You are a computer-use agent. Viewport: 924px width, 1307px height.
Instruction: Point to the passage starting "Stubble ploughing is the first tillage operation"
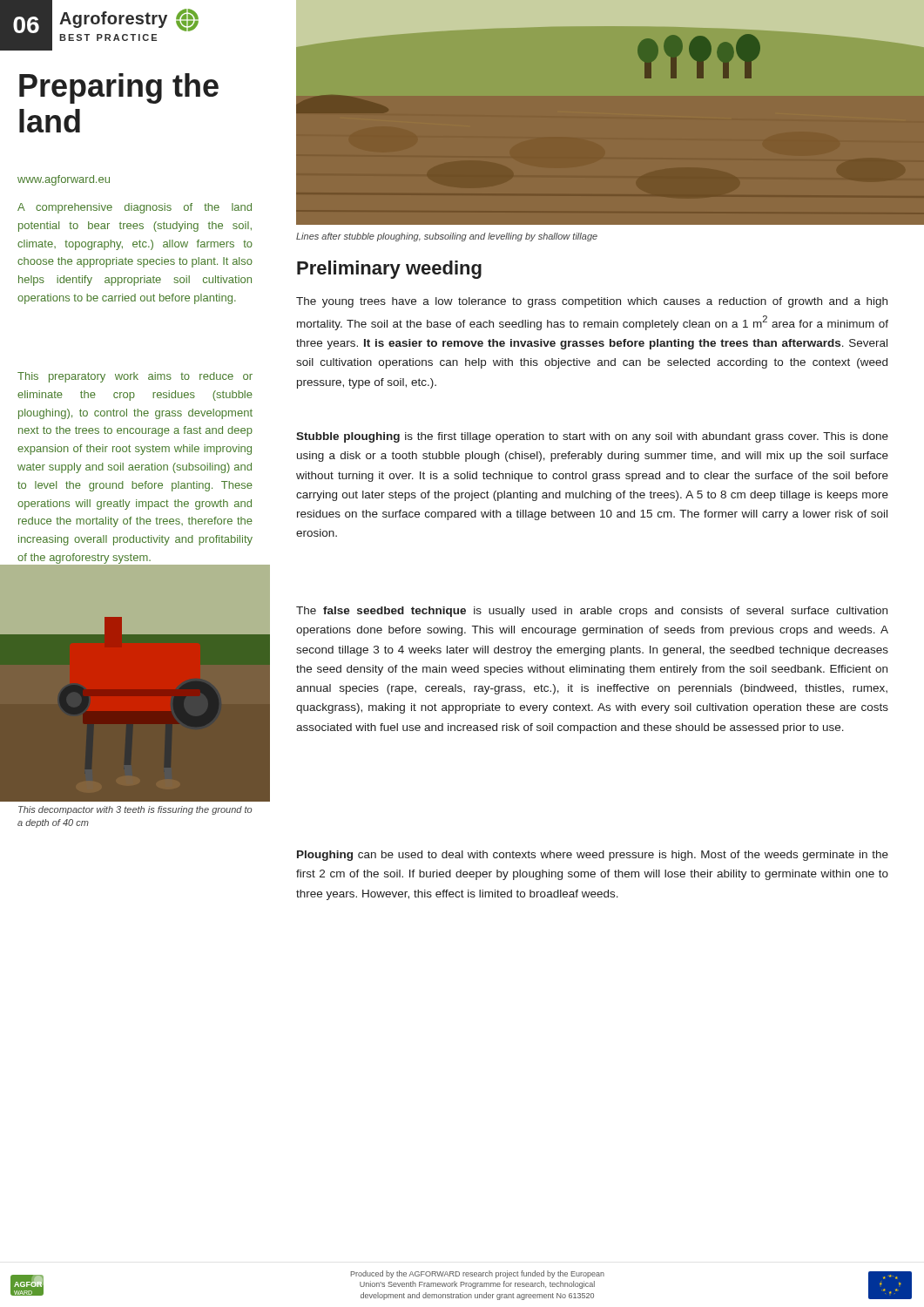coord(592,485)
